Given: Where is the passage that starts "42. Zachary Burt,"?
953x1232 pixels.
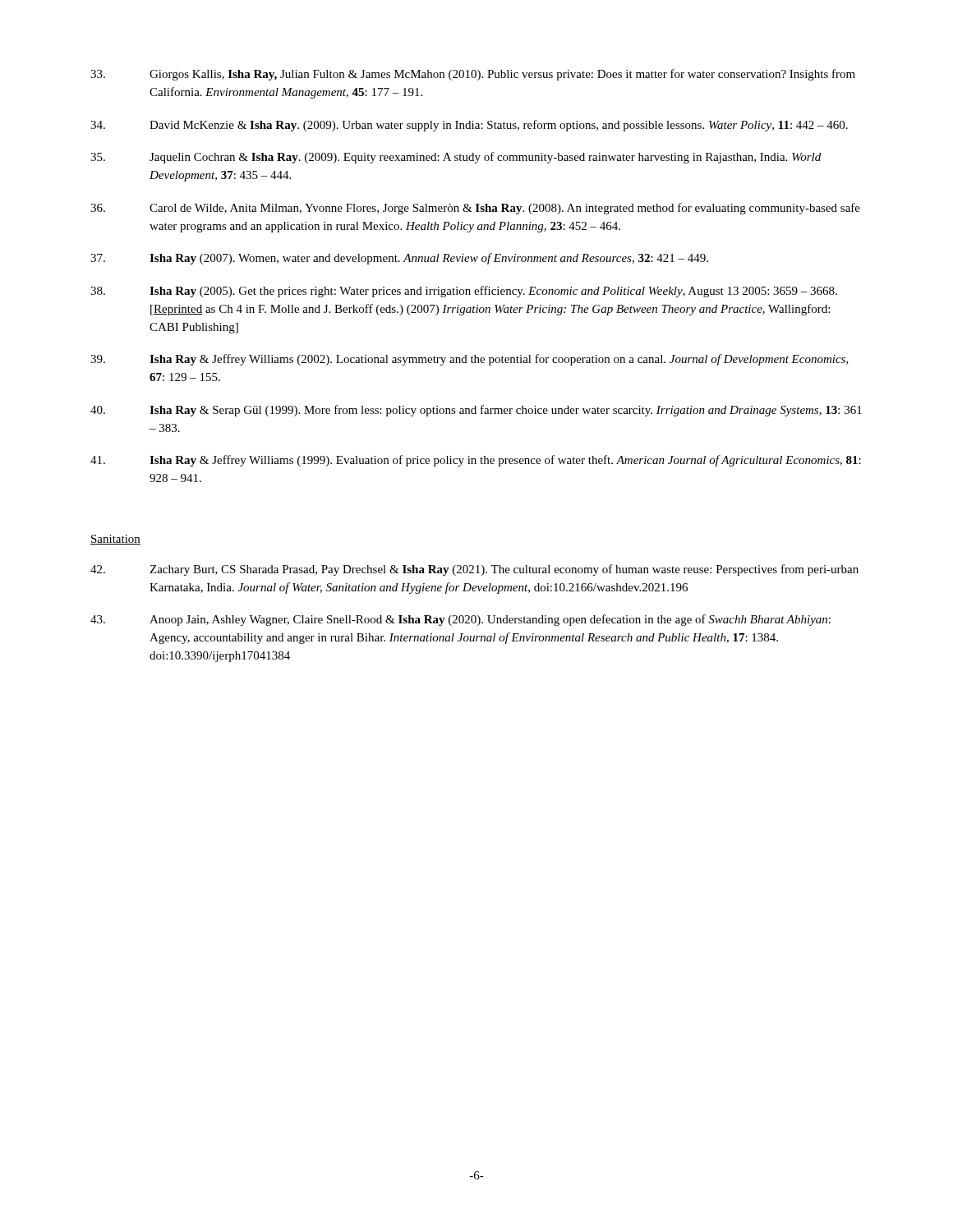Looking at the screenshot, I should pyautogui.click(x=476, y=579).
